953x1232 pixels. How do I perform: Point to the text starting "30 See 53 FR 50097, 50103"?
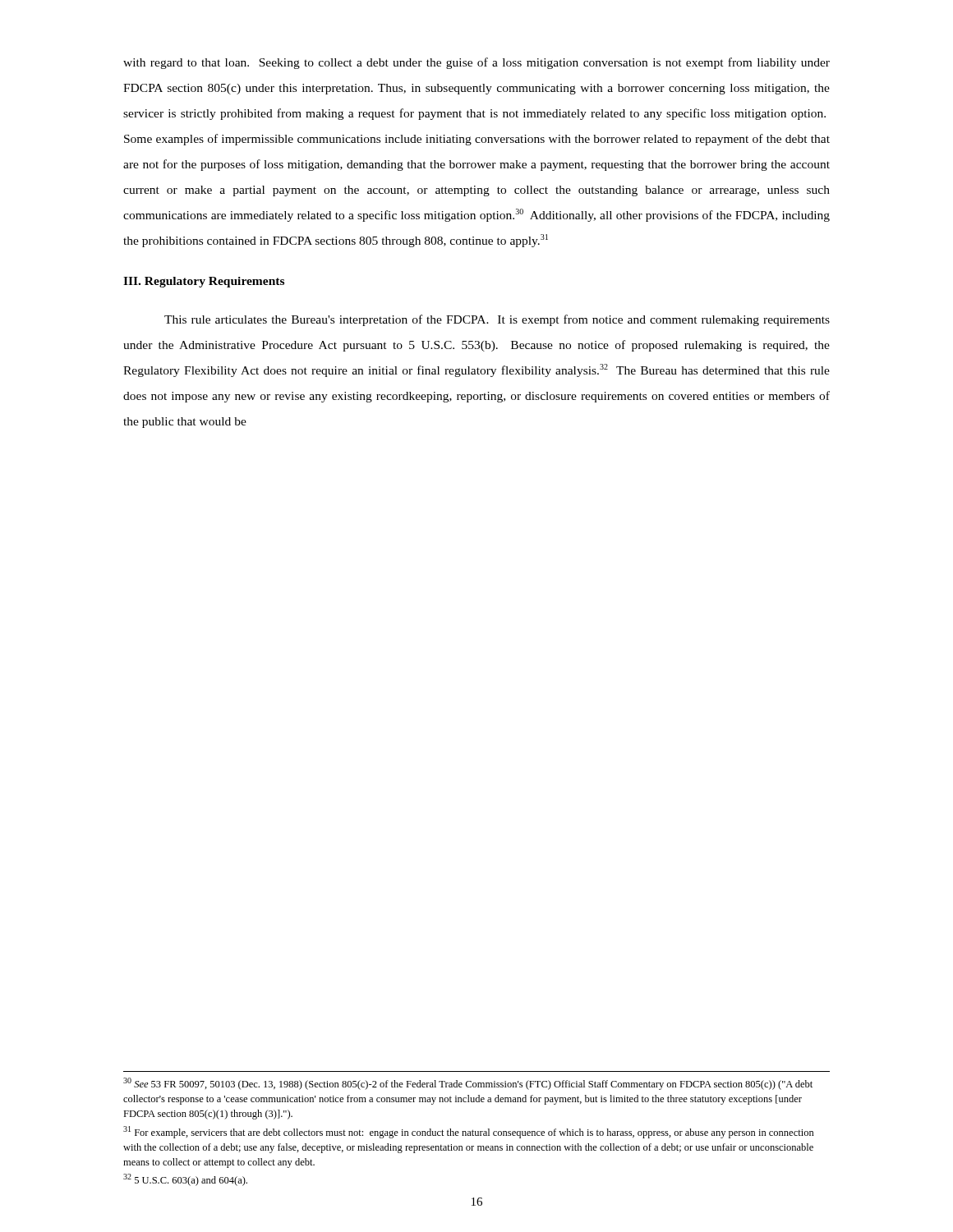click(x=468, y=1098)
